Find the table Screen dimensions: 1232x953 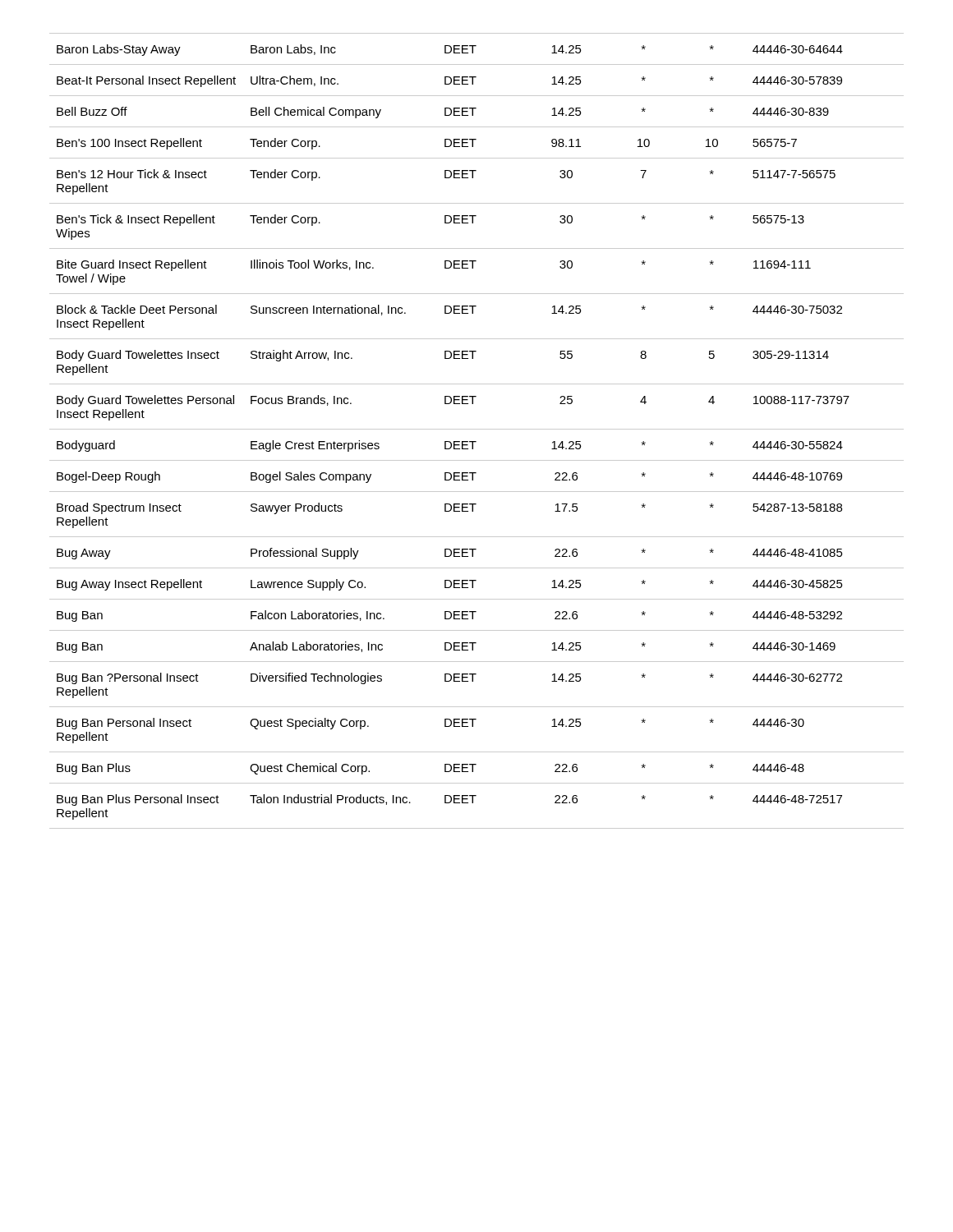pos(476,431)
